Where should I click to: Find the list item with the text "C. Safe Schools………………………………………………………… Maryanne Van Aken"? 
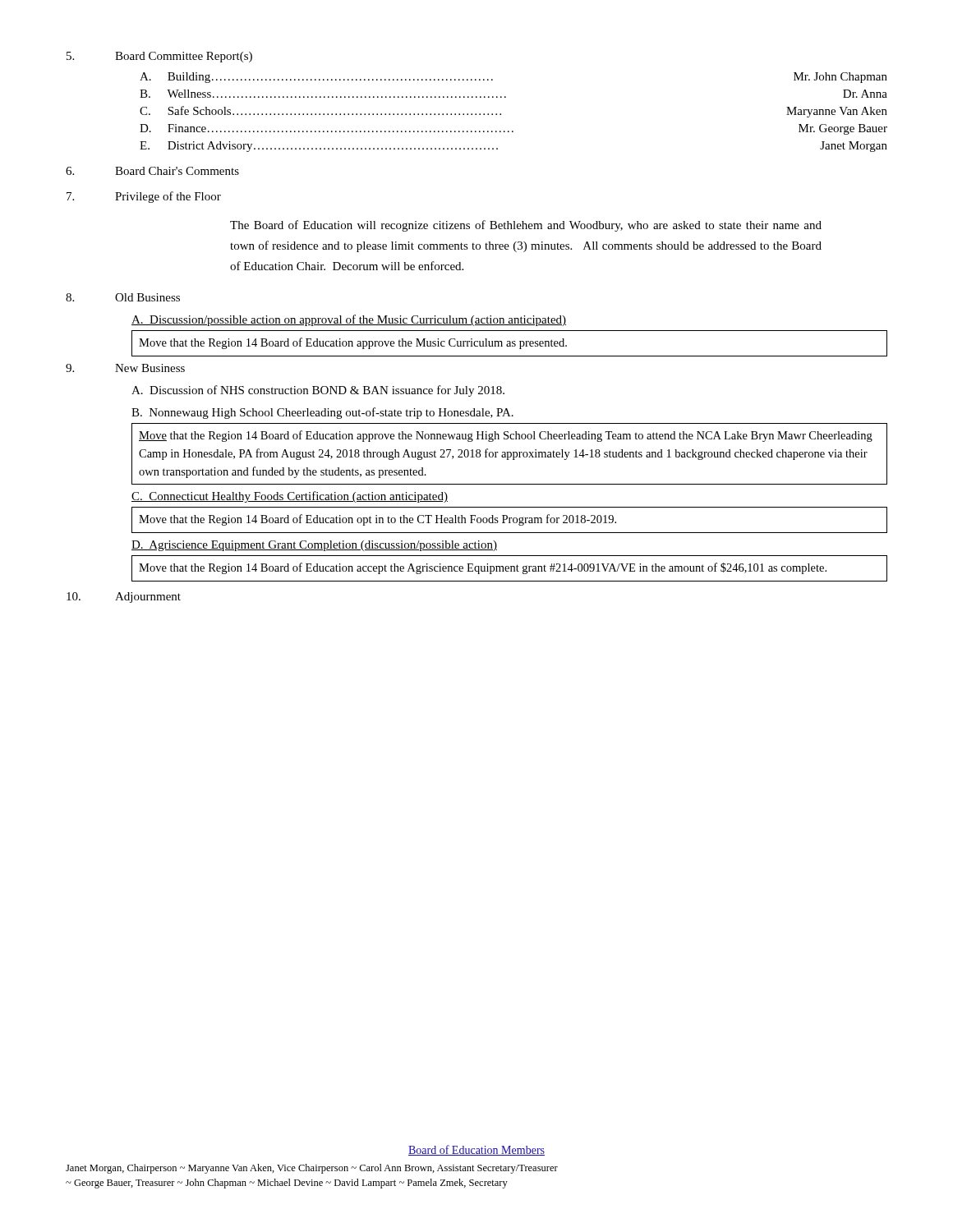201,111
